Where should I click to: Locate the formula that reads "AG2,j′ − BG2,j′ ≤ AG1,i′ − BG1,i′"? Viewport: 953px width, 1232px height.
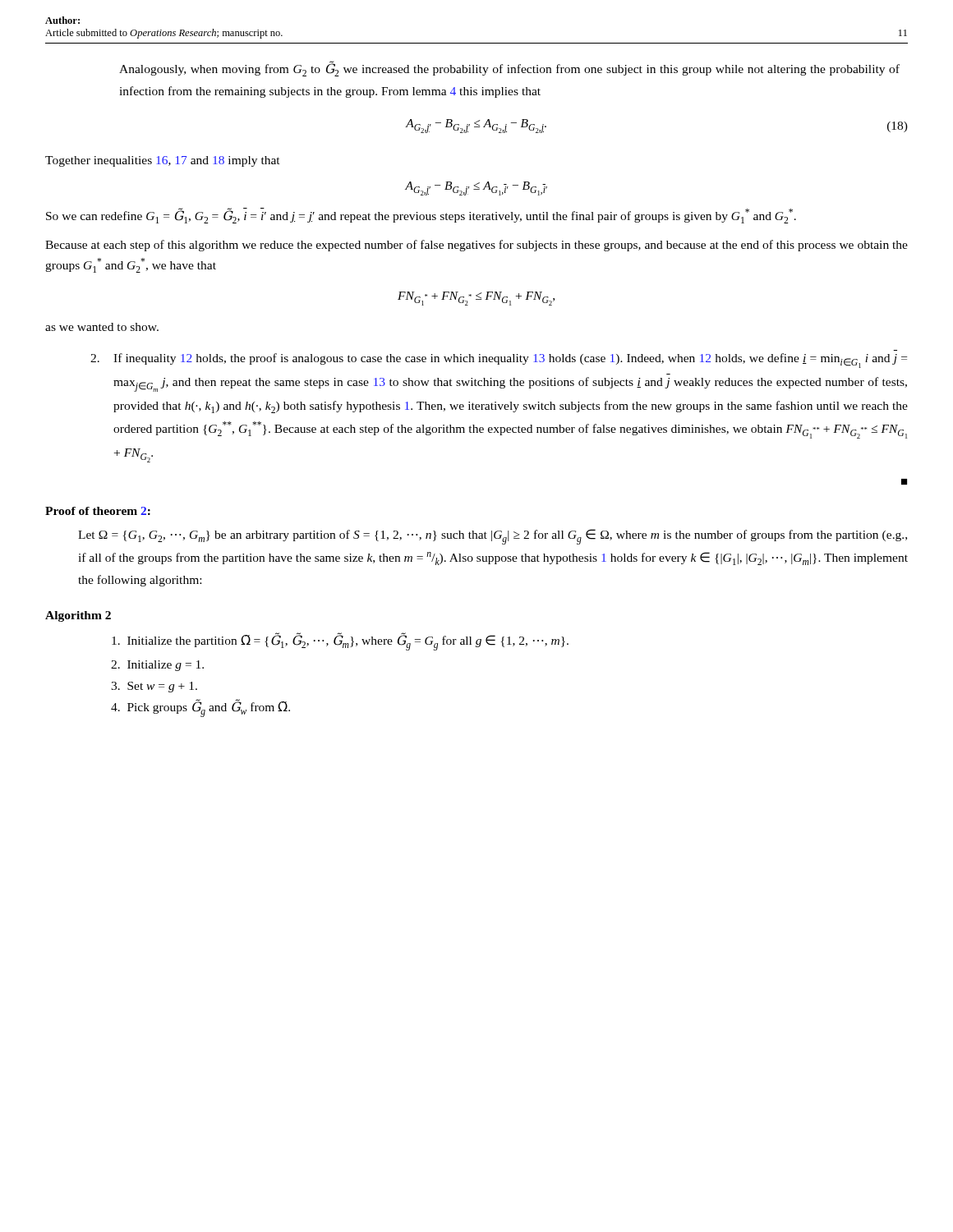pyautogui.click(x=476, y=188)
